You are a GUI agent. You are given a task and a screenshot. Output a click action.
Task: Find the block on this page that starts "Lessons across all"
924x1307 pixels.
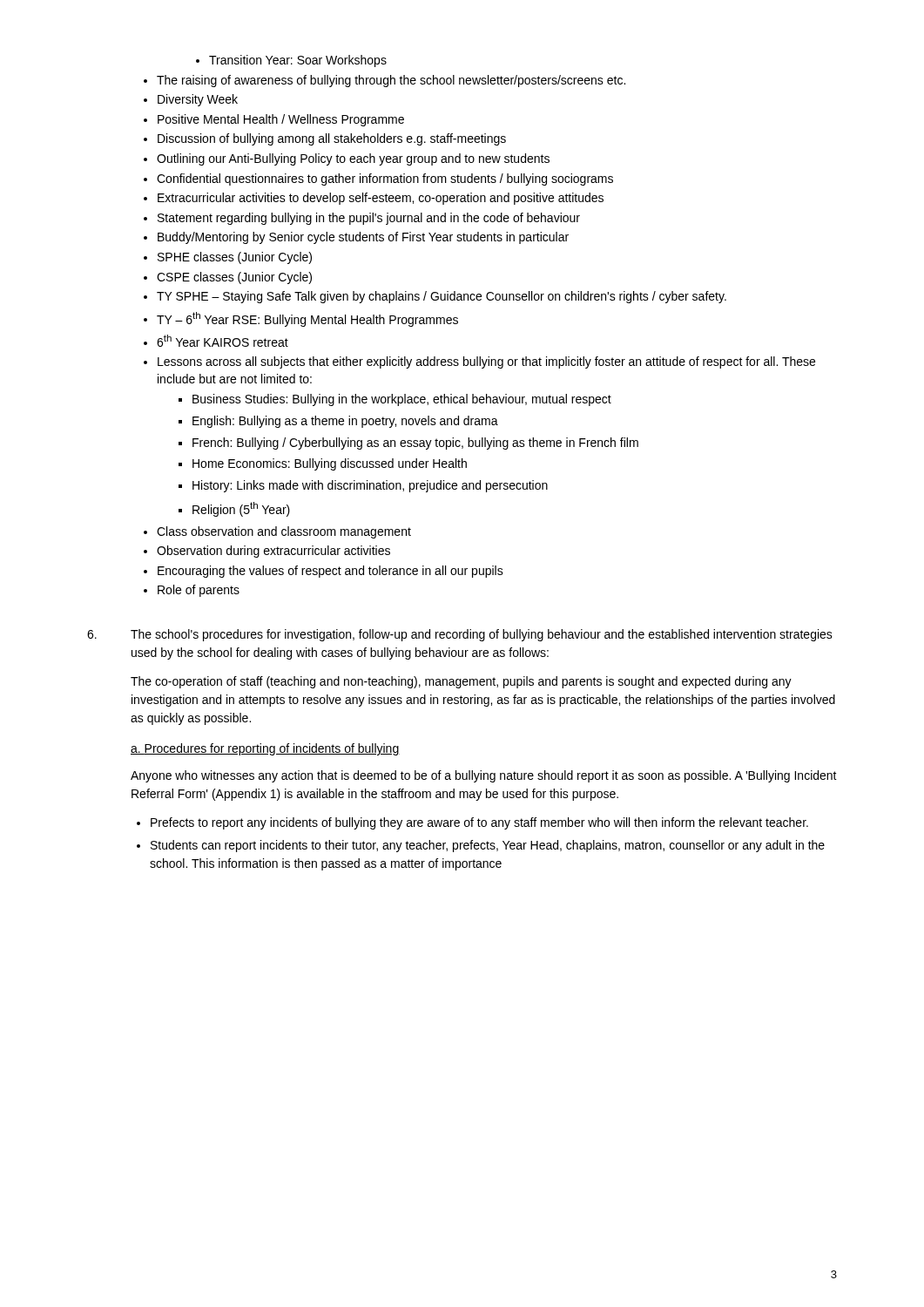click(497, 437)
